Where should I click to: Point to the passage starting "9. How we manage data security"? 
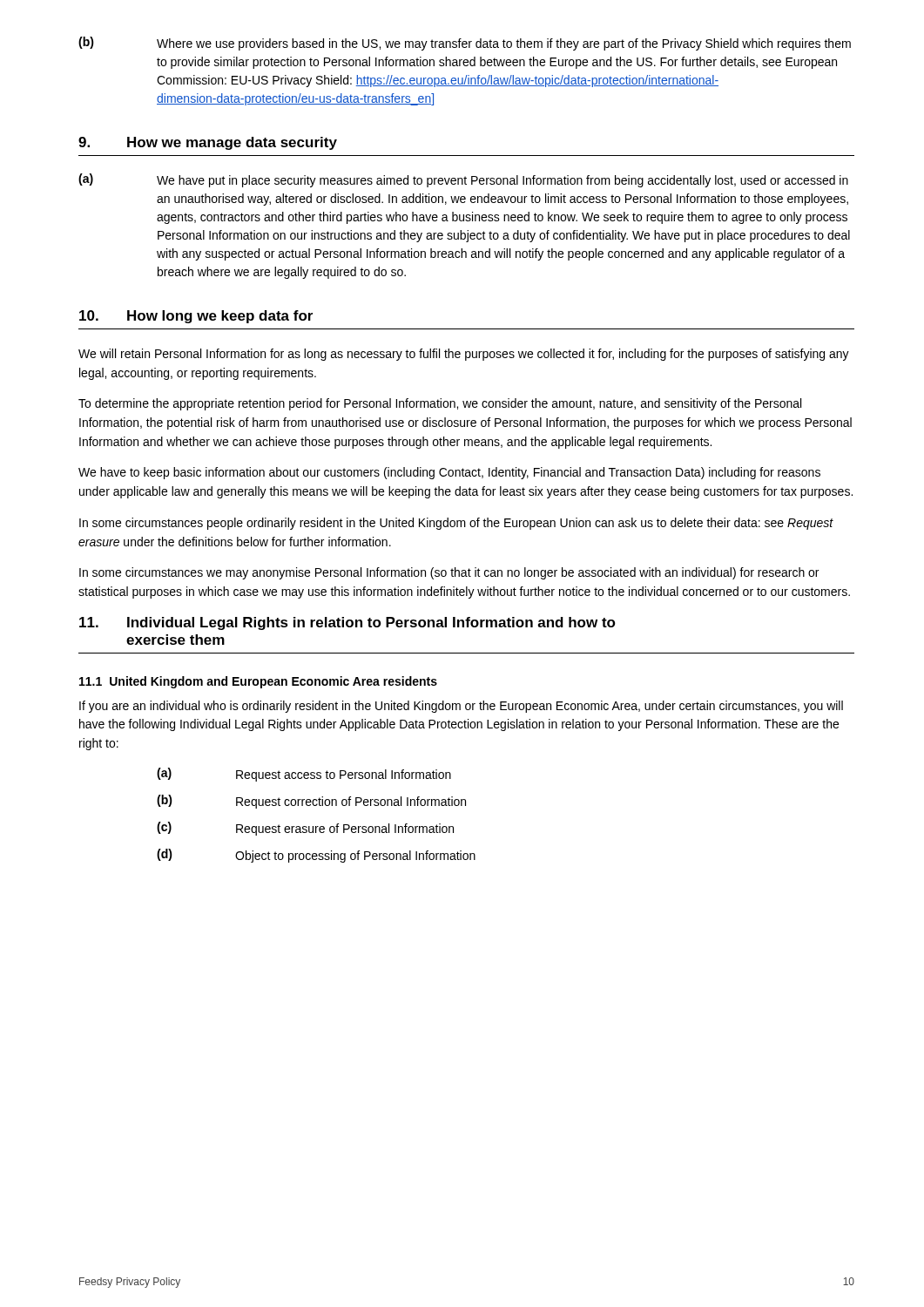(x=208, y=143)
